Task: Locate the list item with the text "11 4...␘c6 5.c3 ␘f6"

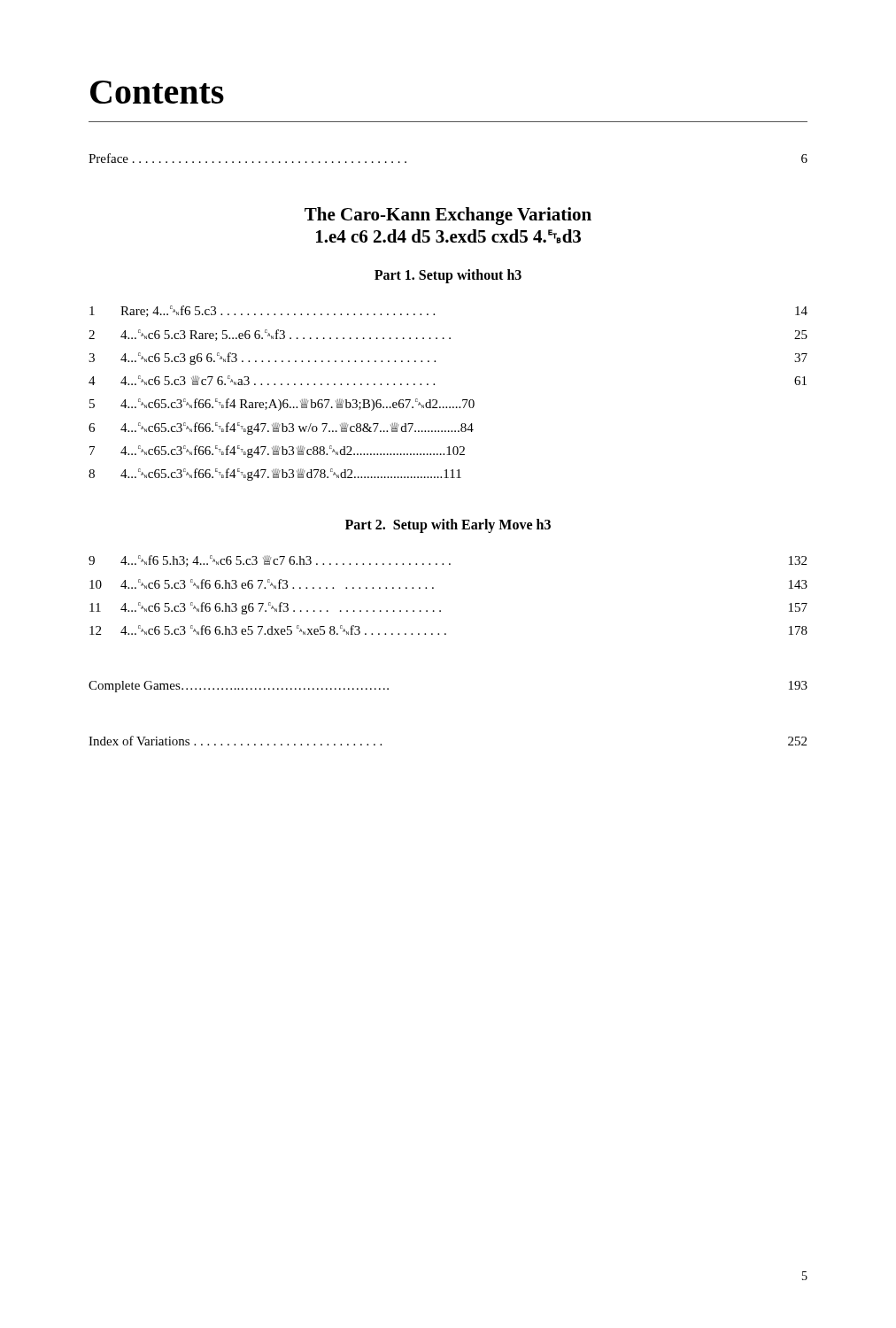Action: tap(448, 607)
